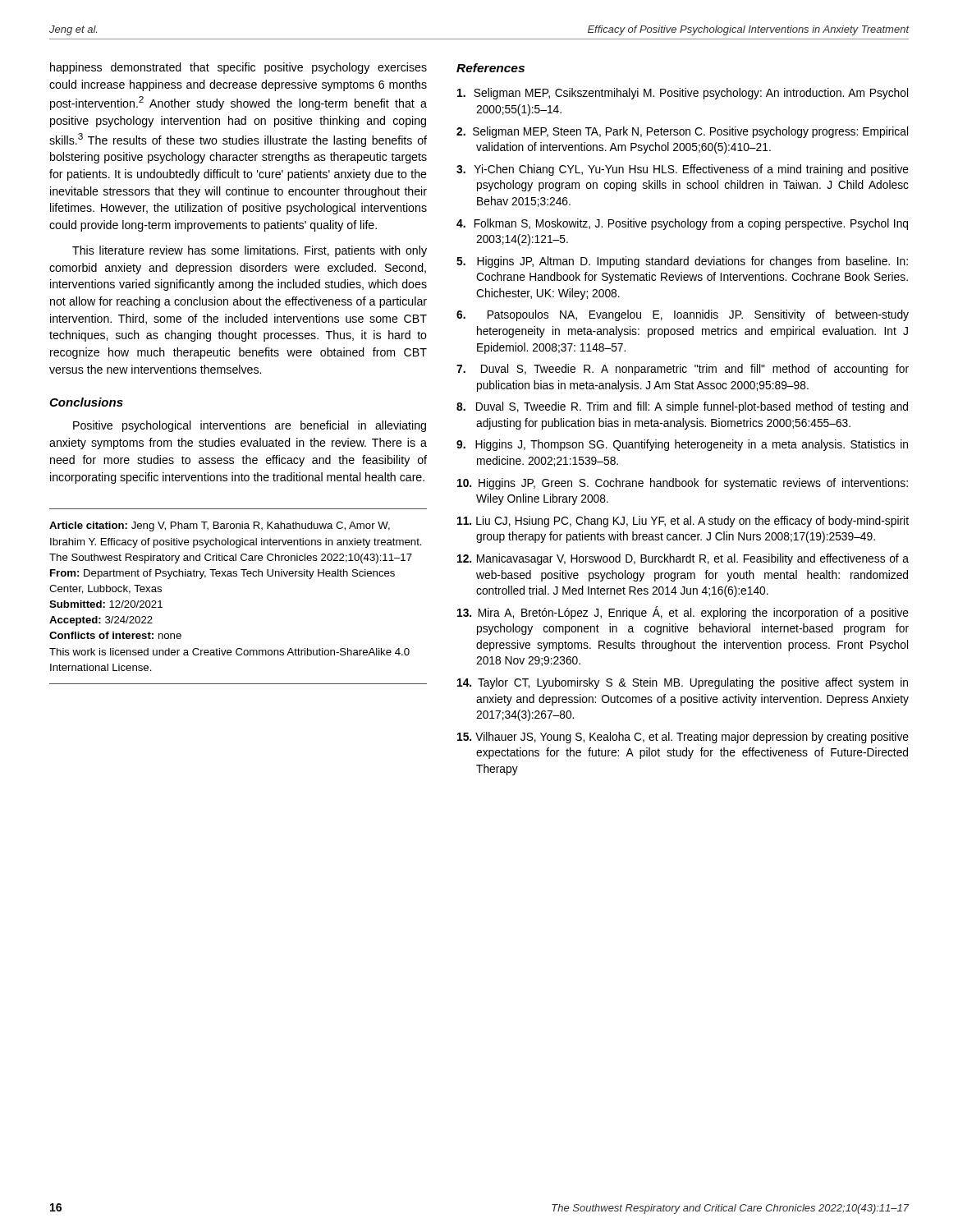The image size is (958, 1232).
Task: Find the text block that says "happiness demonstrated that specific"
Action: 238,147
